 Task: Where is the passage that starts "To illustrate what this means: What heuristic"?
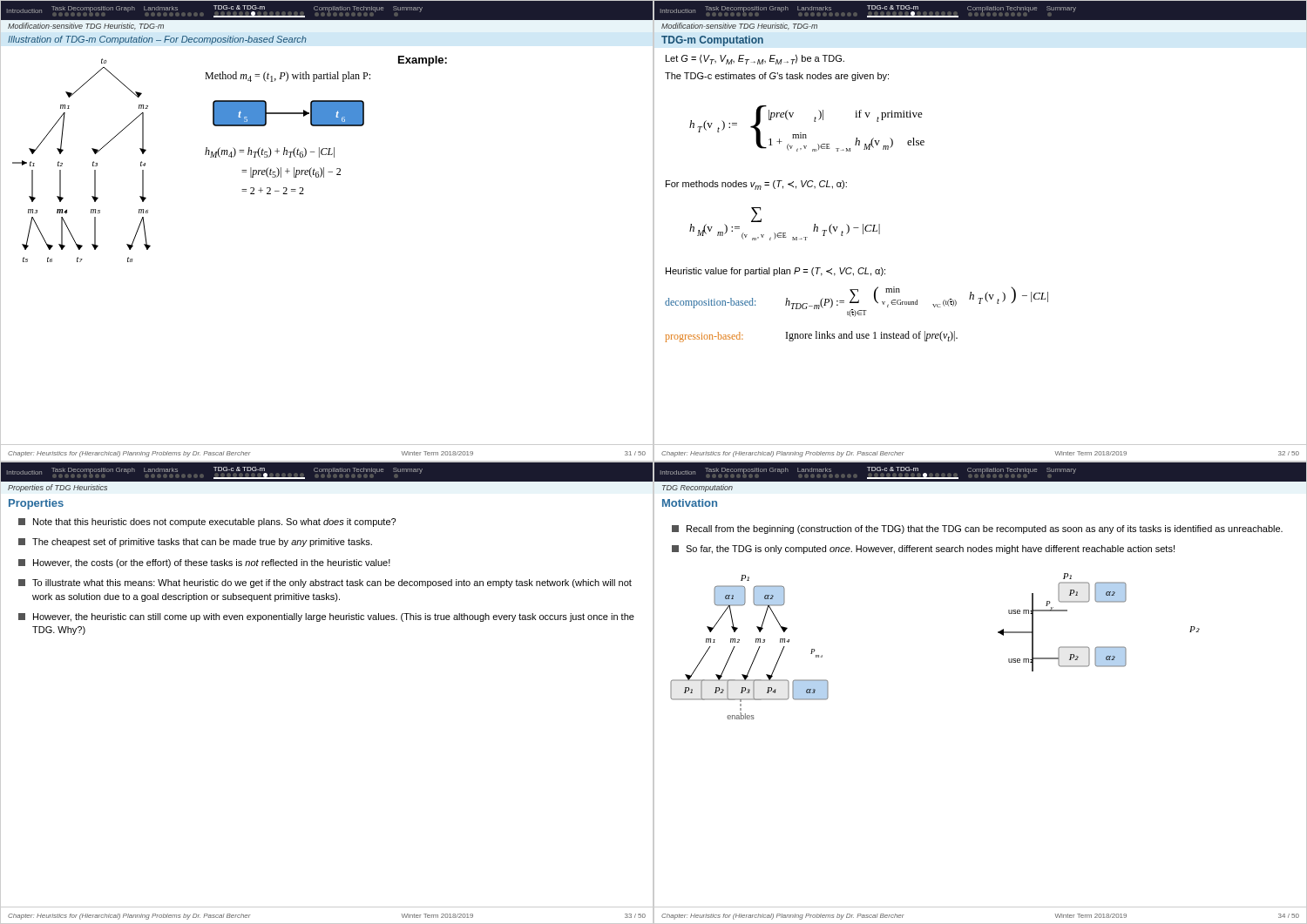tap(327, 590)
